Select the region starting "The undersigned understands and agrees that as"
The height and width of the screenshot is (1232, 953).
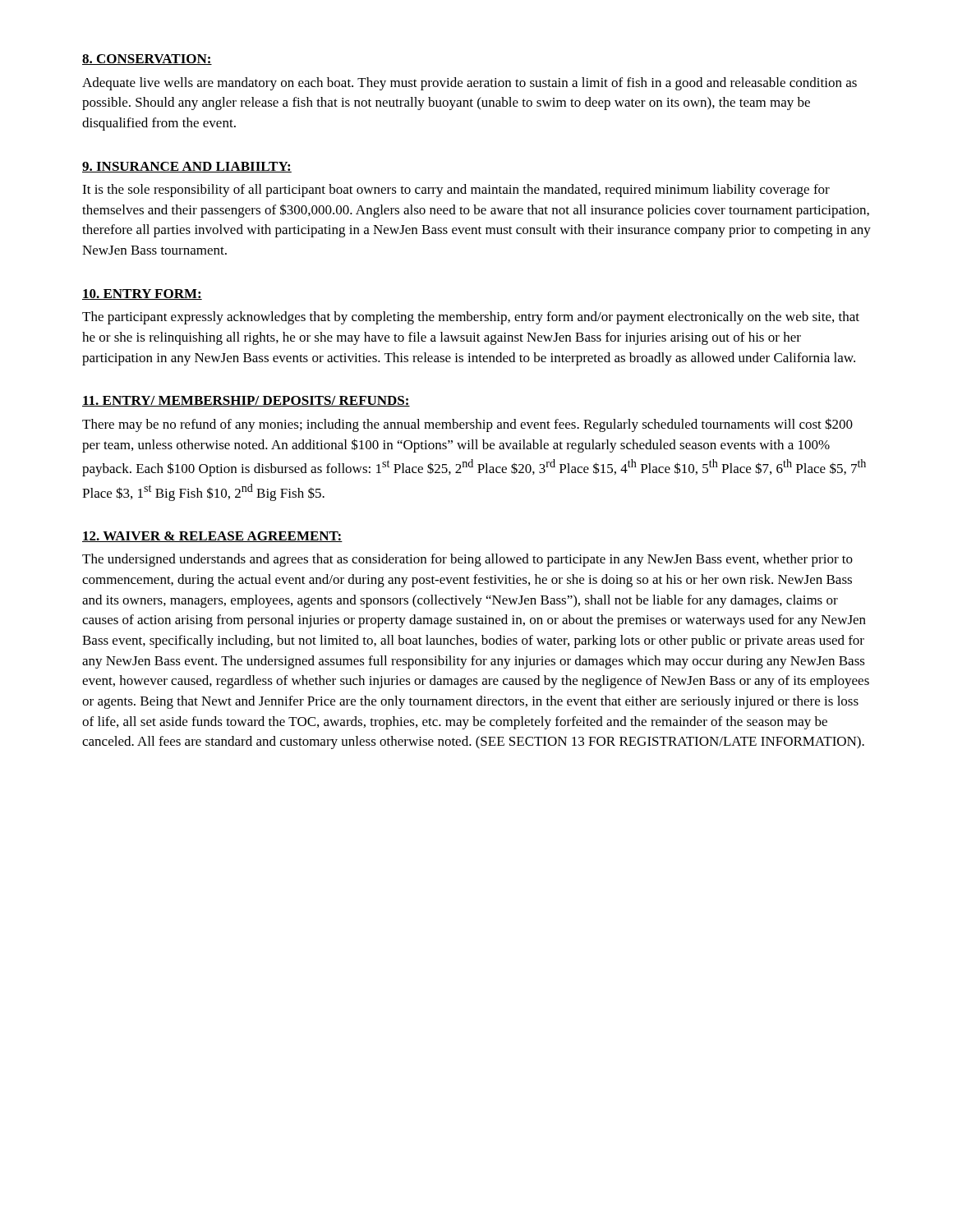click(476, 650)
